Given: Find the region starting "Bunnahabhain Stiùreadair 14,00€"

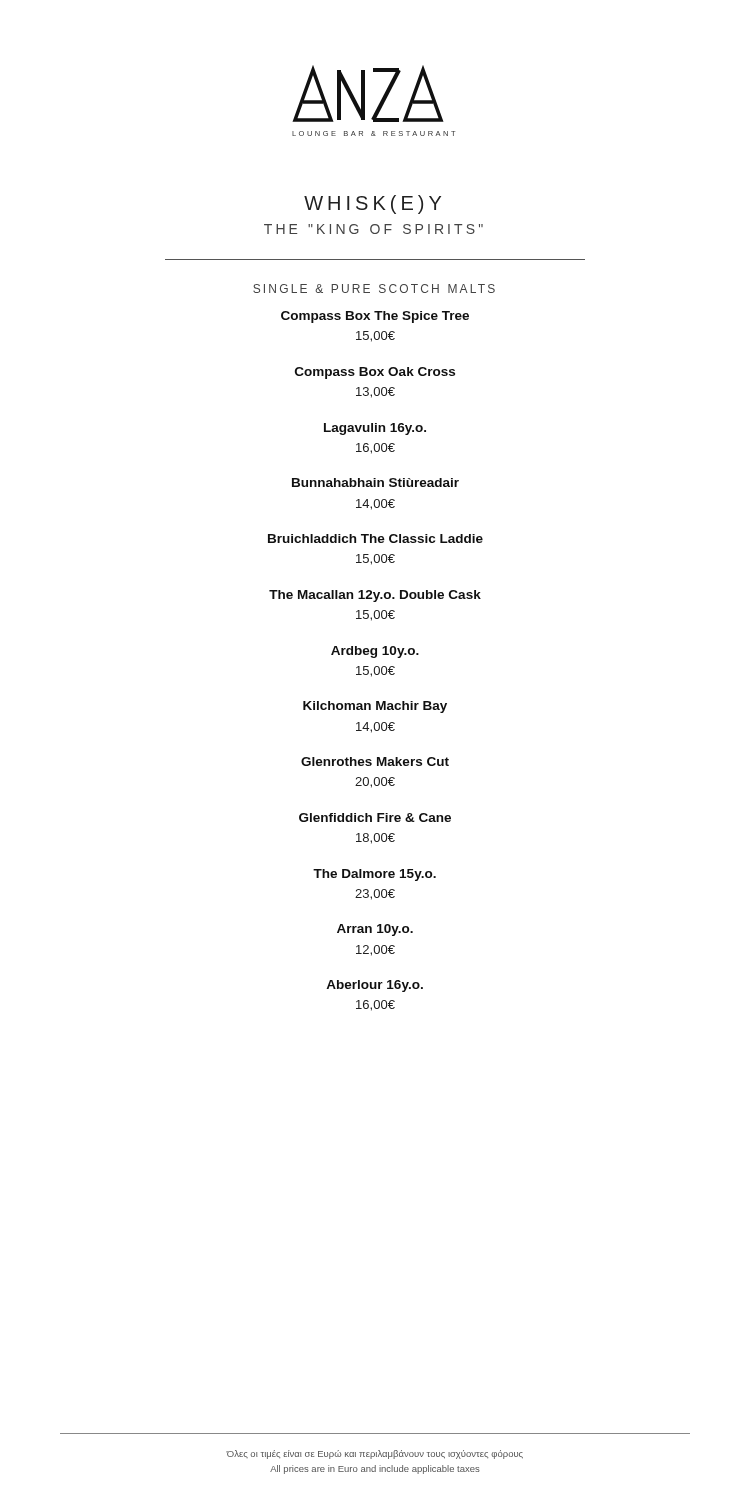Looking at the screenshot, I should 375,493.
